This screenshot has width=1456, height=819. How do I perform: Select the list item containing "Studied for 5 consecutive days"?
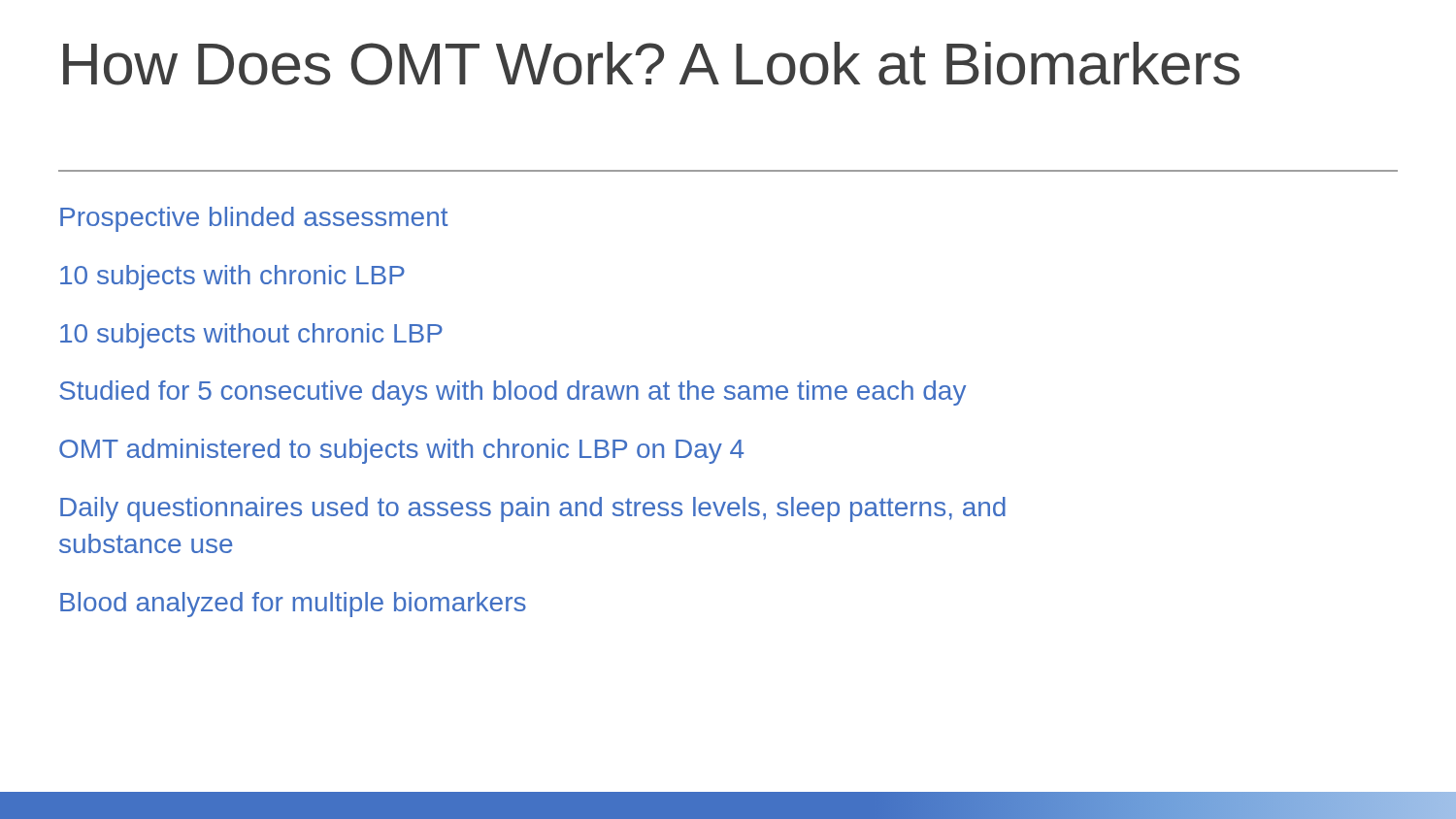click(512, 391)
